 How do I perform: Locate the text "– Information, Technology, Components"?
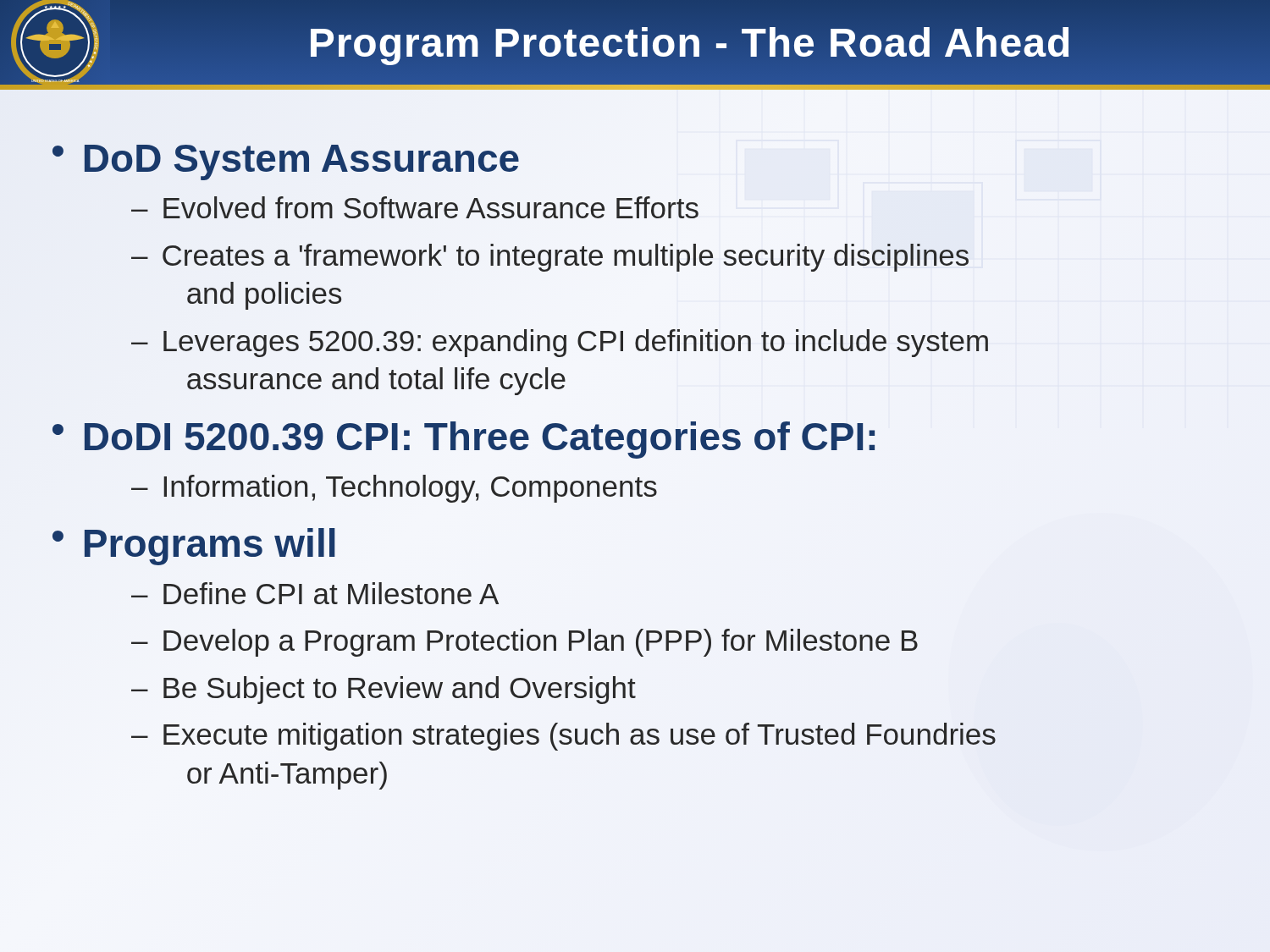tap(394, 486)
